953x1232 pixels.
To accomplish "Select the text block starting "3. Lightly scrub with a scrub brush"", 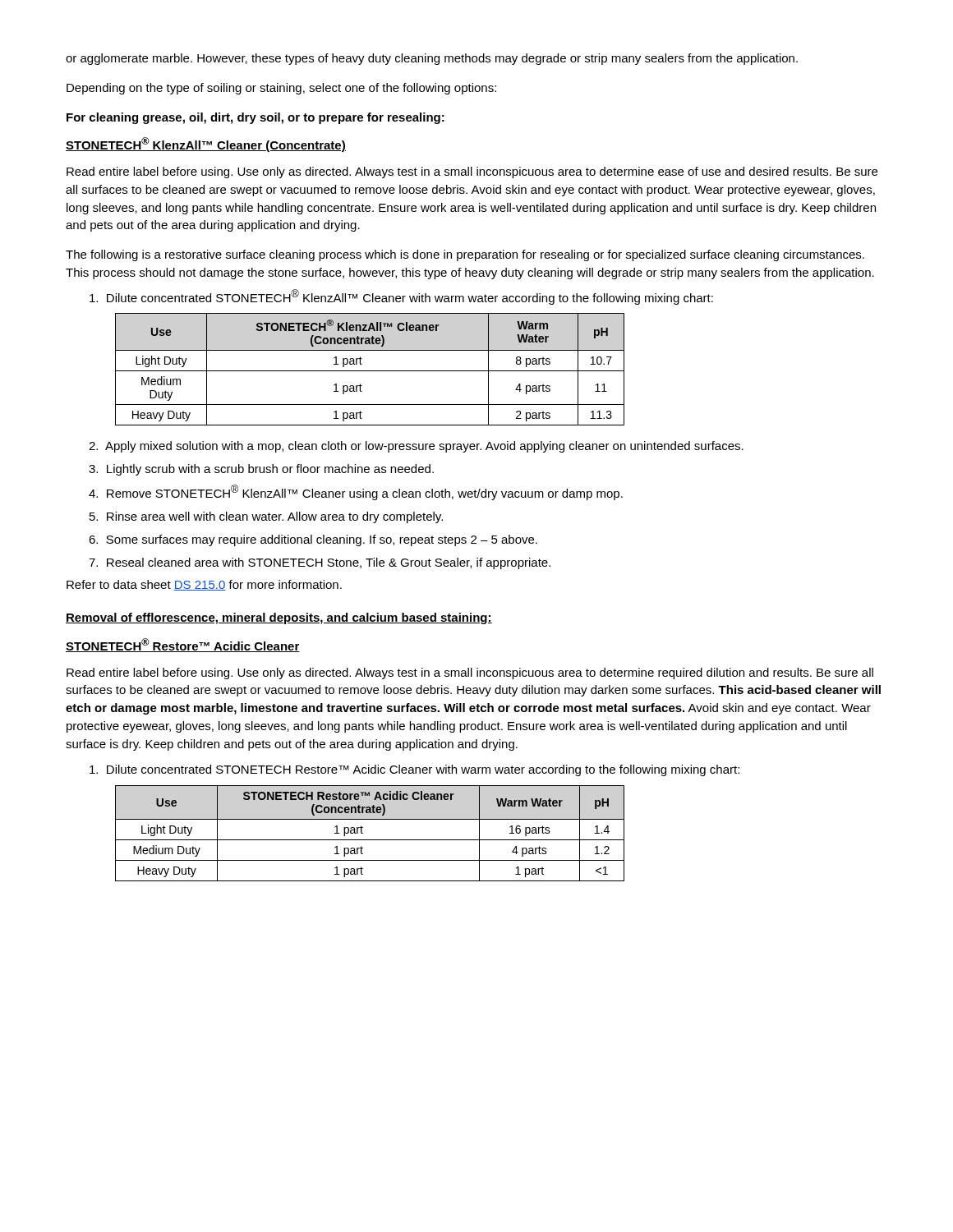I will pyautogui.click(x=262, y=468).
